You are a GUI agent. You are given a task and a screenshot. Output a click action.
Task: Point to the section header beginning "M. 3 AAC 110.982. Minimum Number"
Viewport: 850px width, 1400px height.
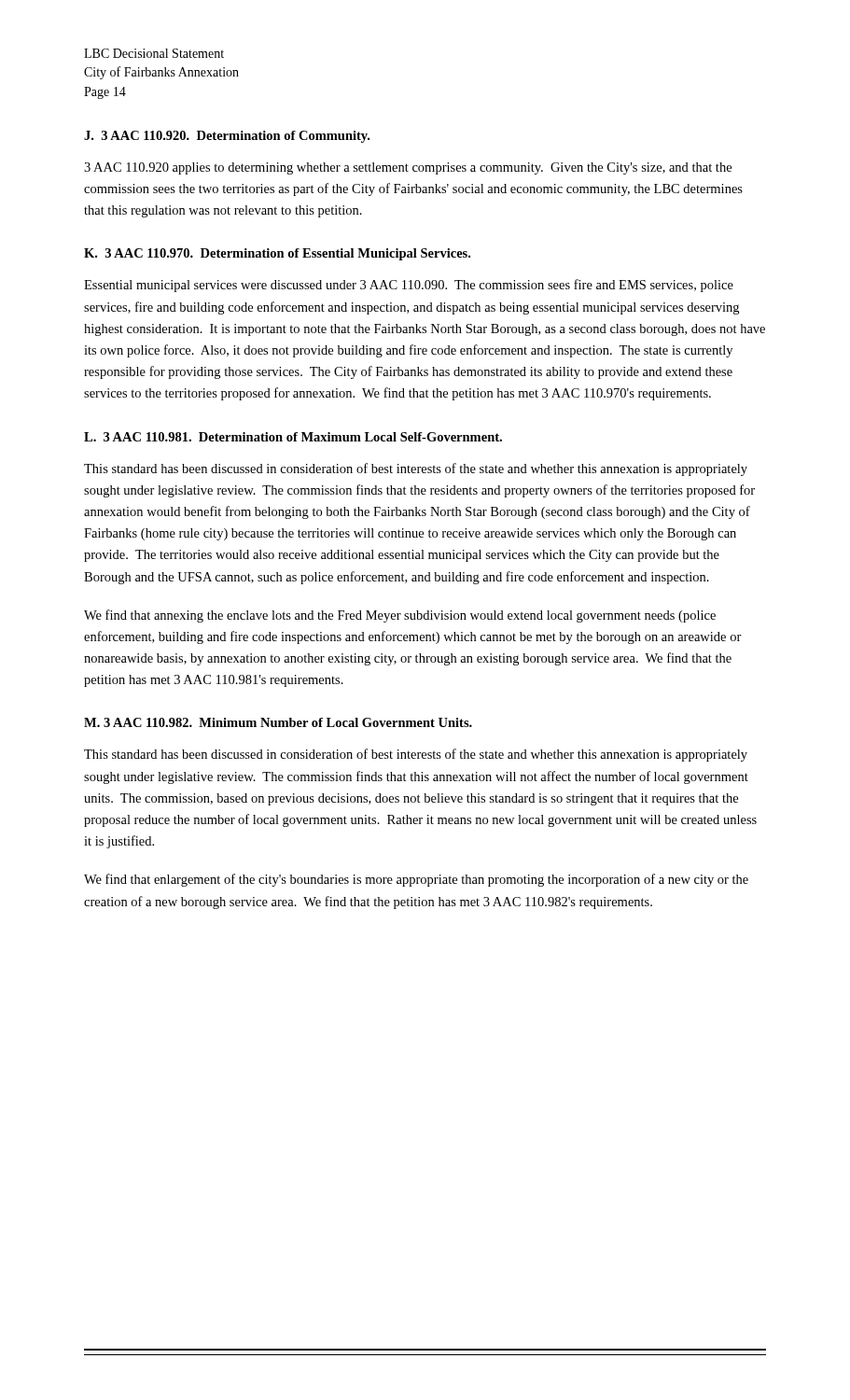click(x=278, y=723)
